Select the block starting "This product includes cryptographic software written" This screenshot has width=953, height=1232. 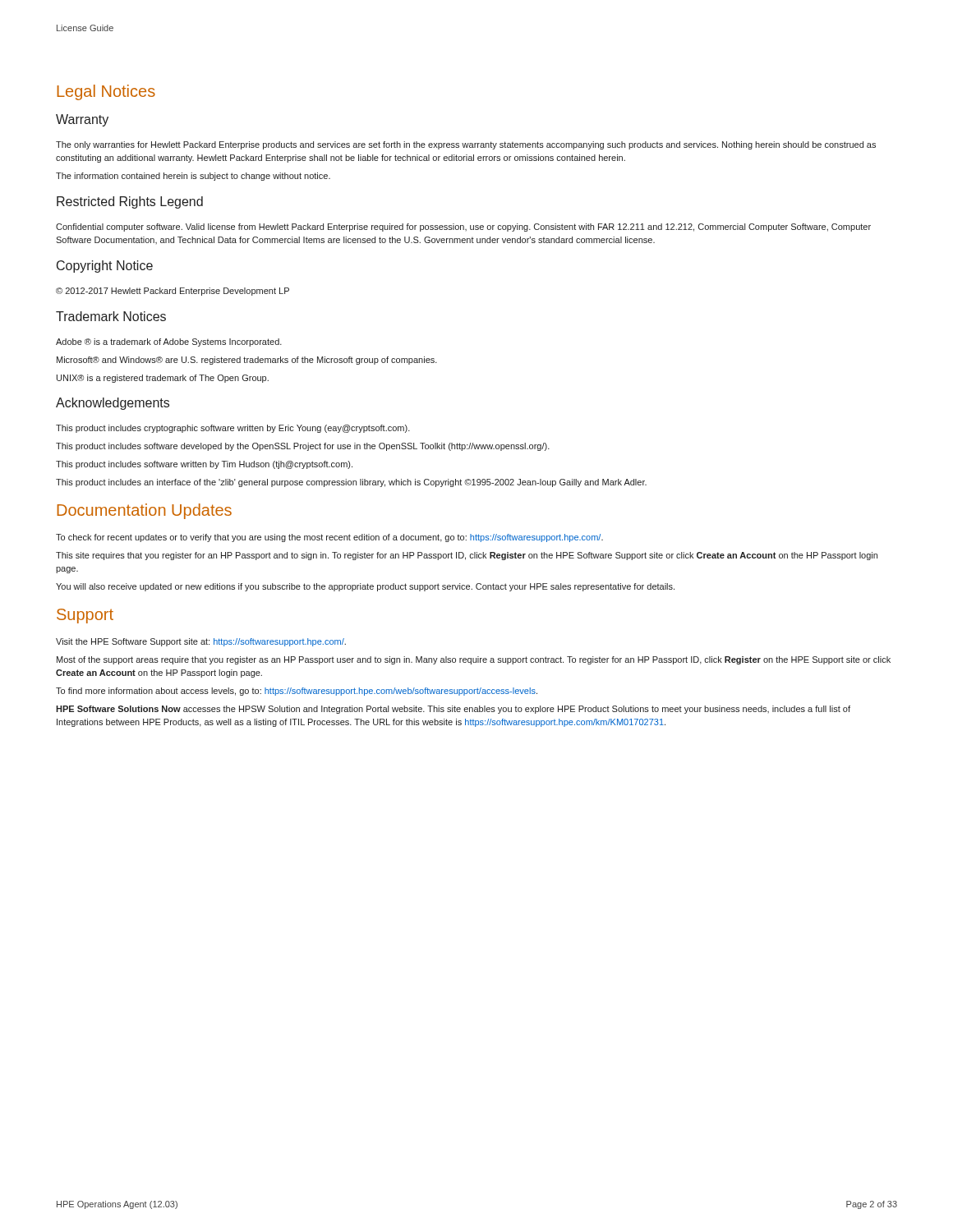[x=233, y=428]
